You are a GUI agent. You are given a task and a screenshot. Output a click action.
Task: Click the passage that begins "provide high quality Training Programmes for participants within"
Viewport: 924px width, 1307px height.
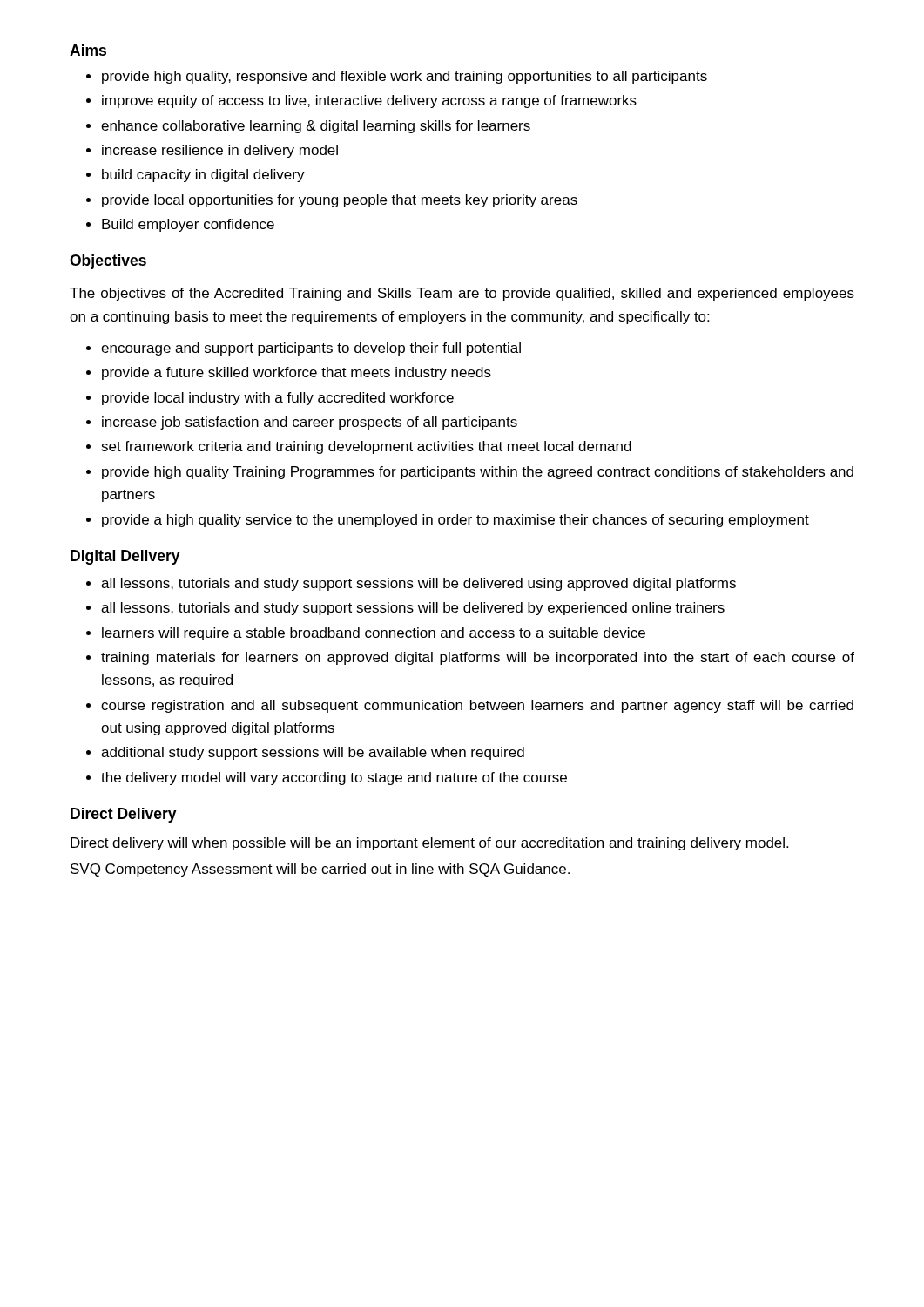point(478,483)
